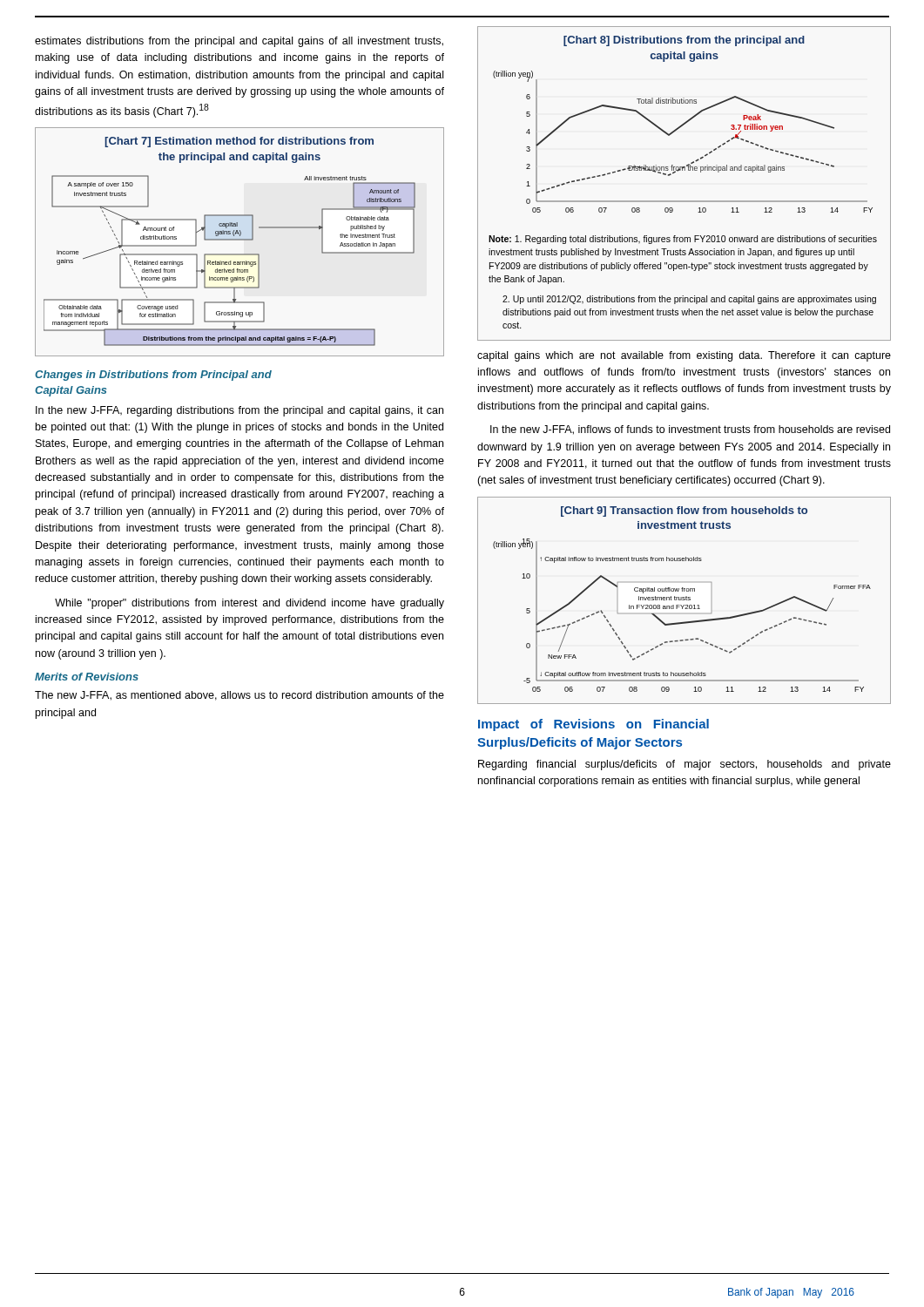Click on the text block with the text "While "proper" distributions from interest and"
This screenshot has height=1307, width=924.
point(240,628)
